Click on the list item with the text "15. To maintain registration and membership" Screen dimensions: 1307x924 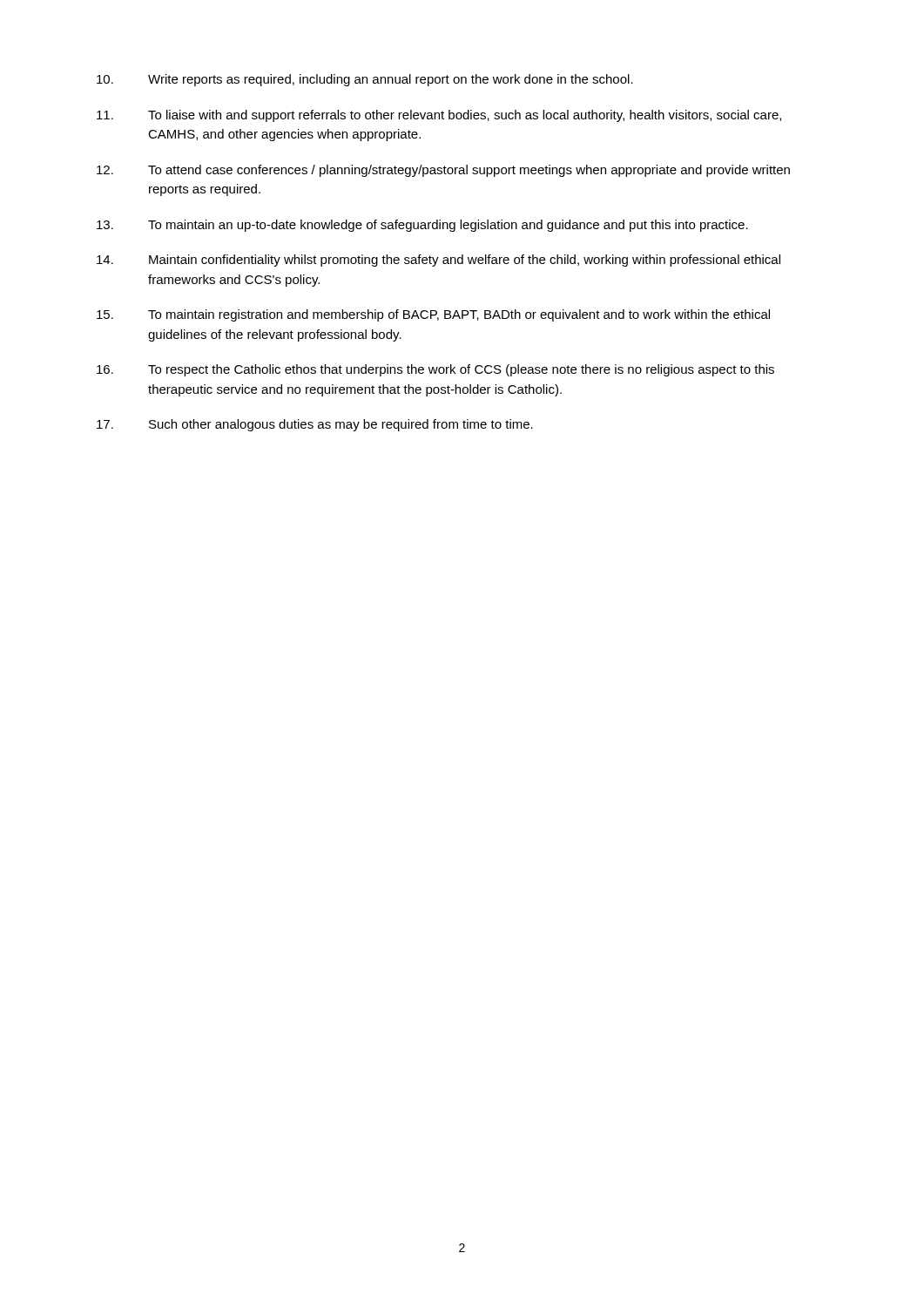point(462,325)
